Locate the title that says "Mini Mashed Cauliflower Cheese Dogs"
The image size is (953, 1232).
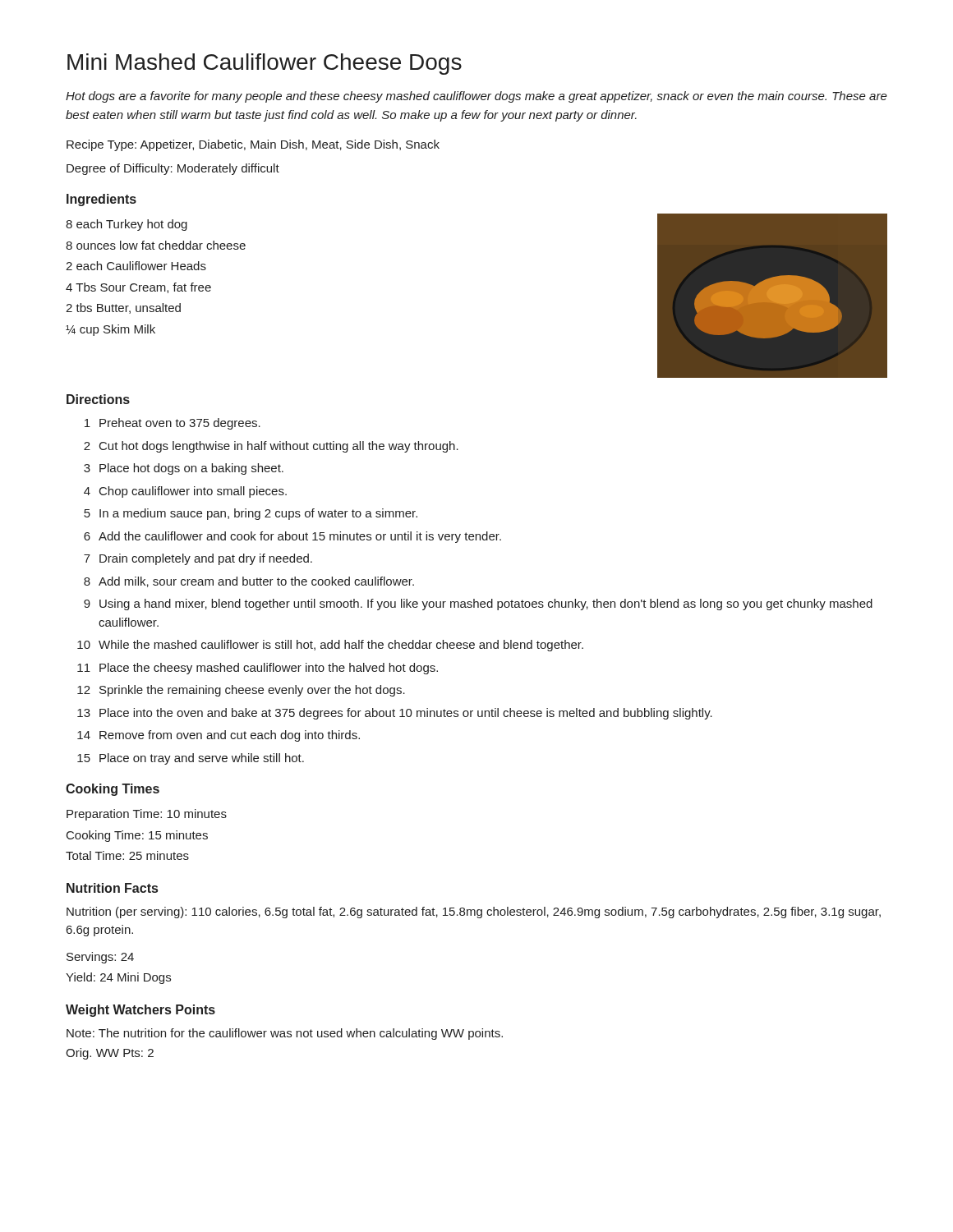coord(265,64)
